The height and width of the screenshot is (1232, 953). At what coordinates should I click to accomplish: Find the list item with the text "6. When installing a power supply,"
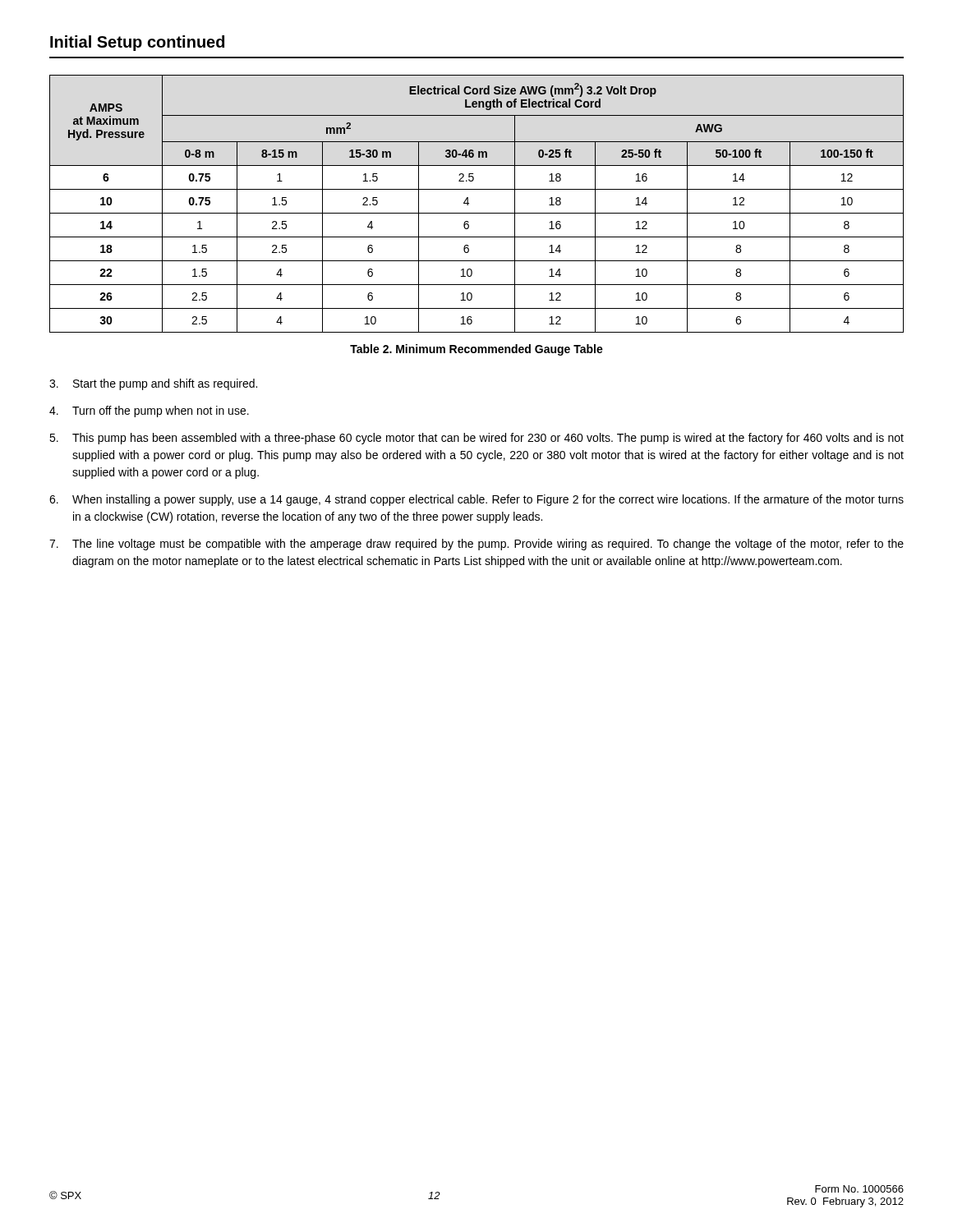(x=476, y=509)
